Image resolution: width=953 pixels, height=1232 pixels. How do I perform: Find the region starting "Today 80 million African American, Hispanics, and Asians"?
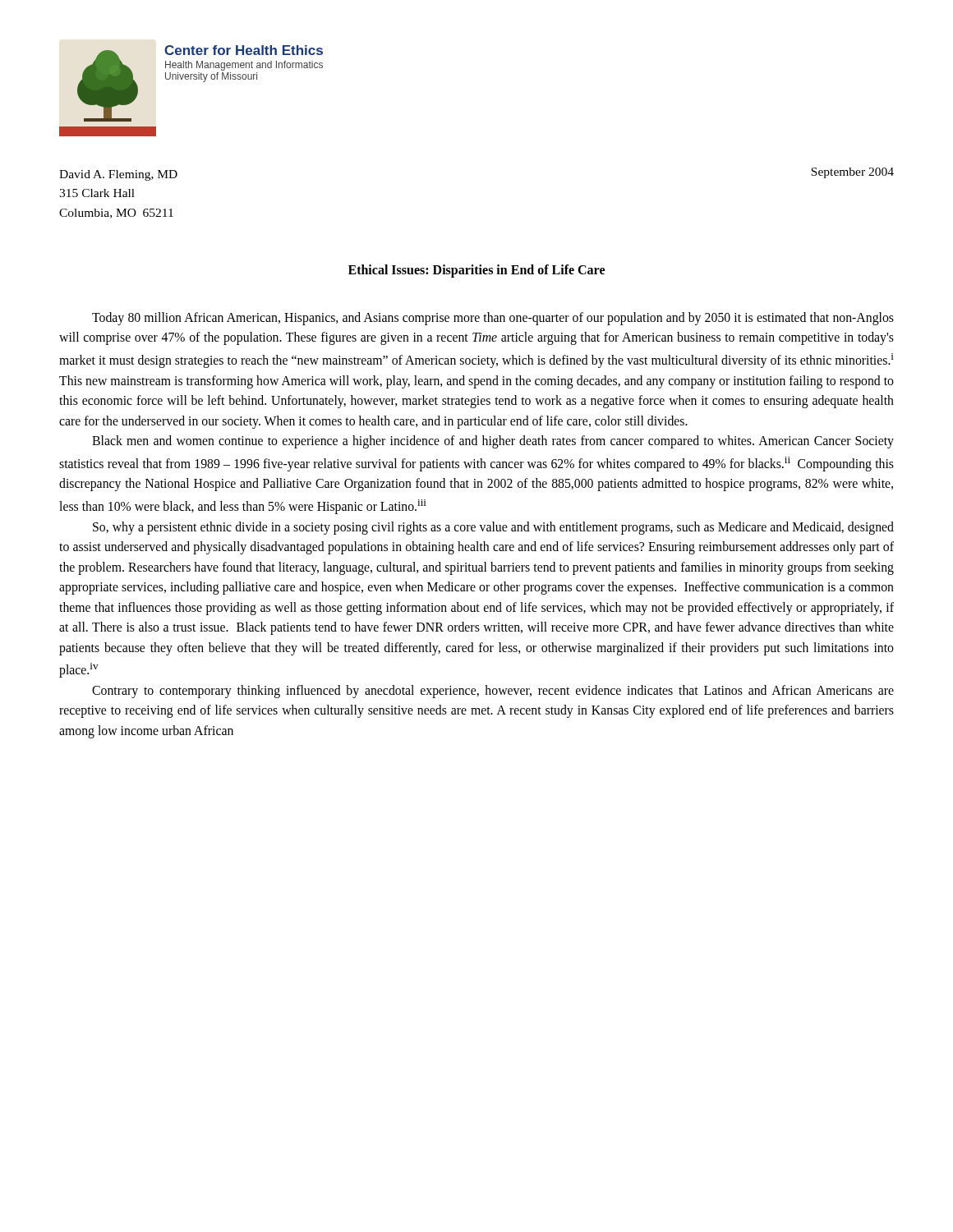pyautogui.click(x=476, y=370)
